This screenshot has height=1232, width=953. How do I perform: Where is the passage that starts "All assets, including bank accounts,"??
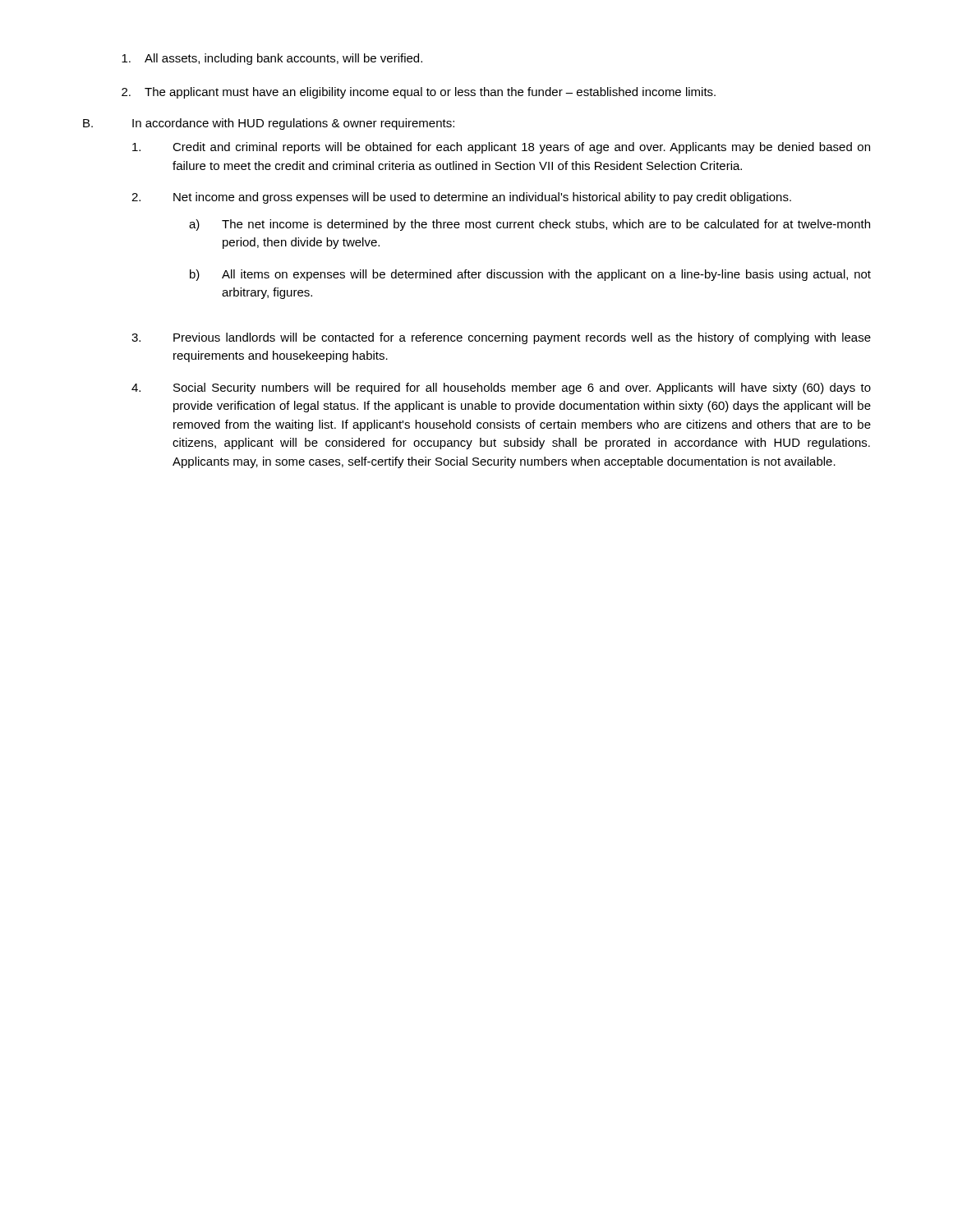(272, 59)
